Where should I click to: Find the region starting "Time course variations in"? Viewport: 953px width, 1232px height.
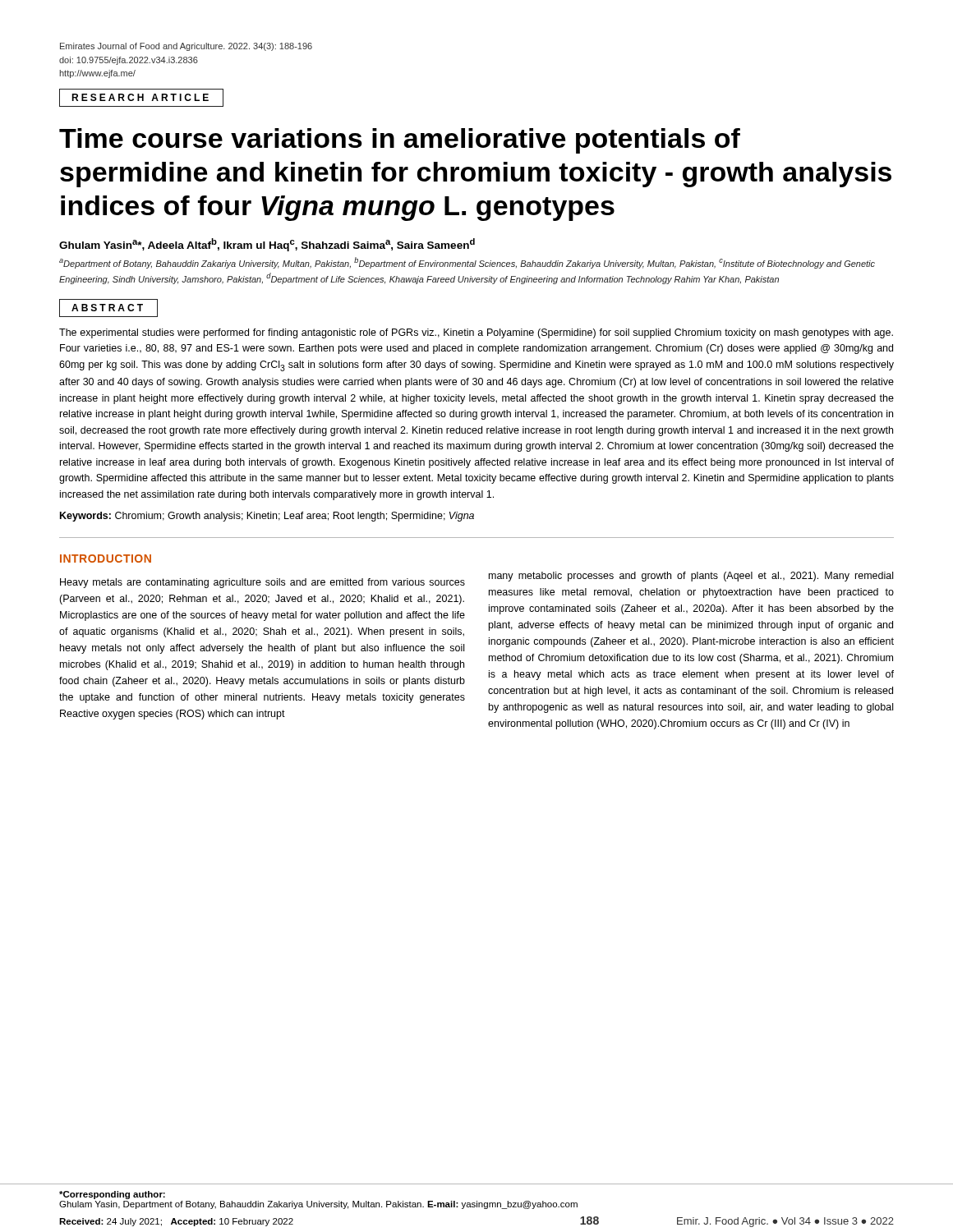pyautogui.click(x=476, y=172)
